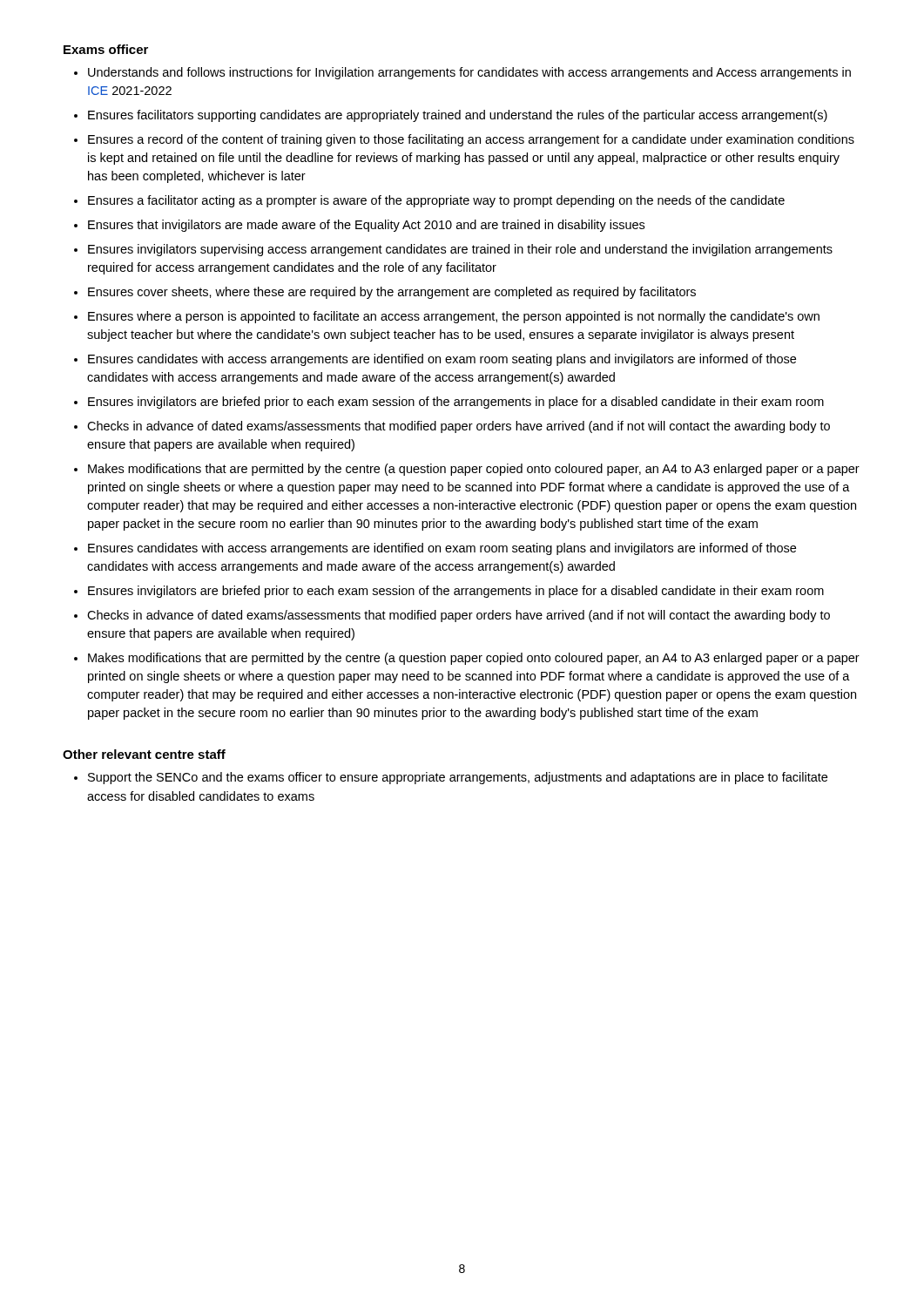Point to the text block starting "Ensures where a person is appointed to"
Image resolution: width=924 pixels, height=1307 pixels.
[474, 326]
